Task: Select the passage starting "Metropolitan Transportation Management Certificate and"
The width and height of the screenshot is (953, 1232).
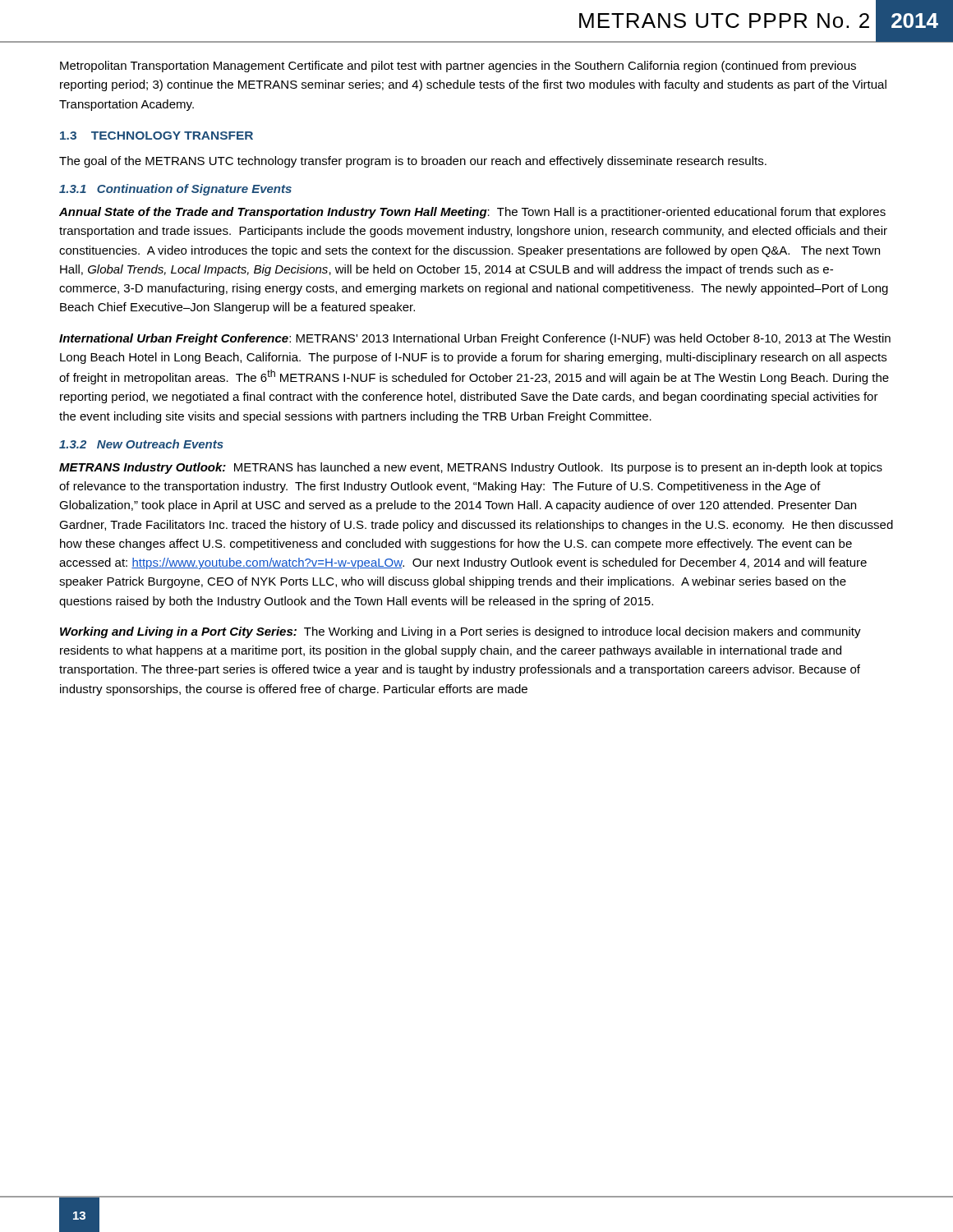Action: click(x=476, y=84)
